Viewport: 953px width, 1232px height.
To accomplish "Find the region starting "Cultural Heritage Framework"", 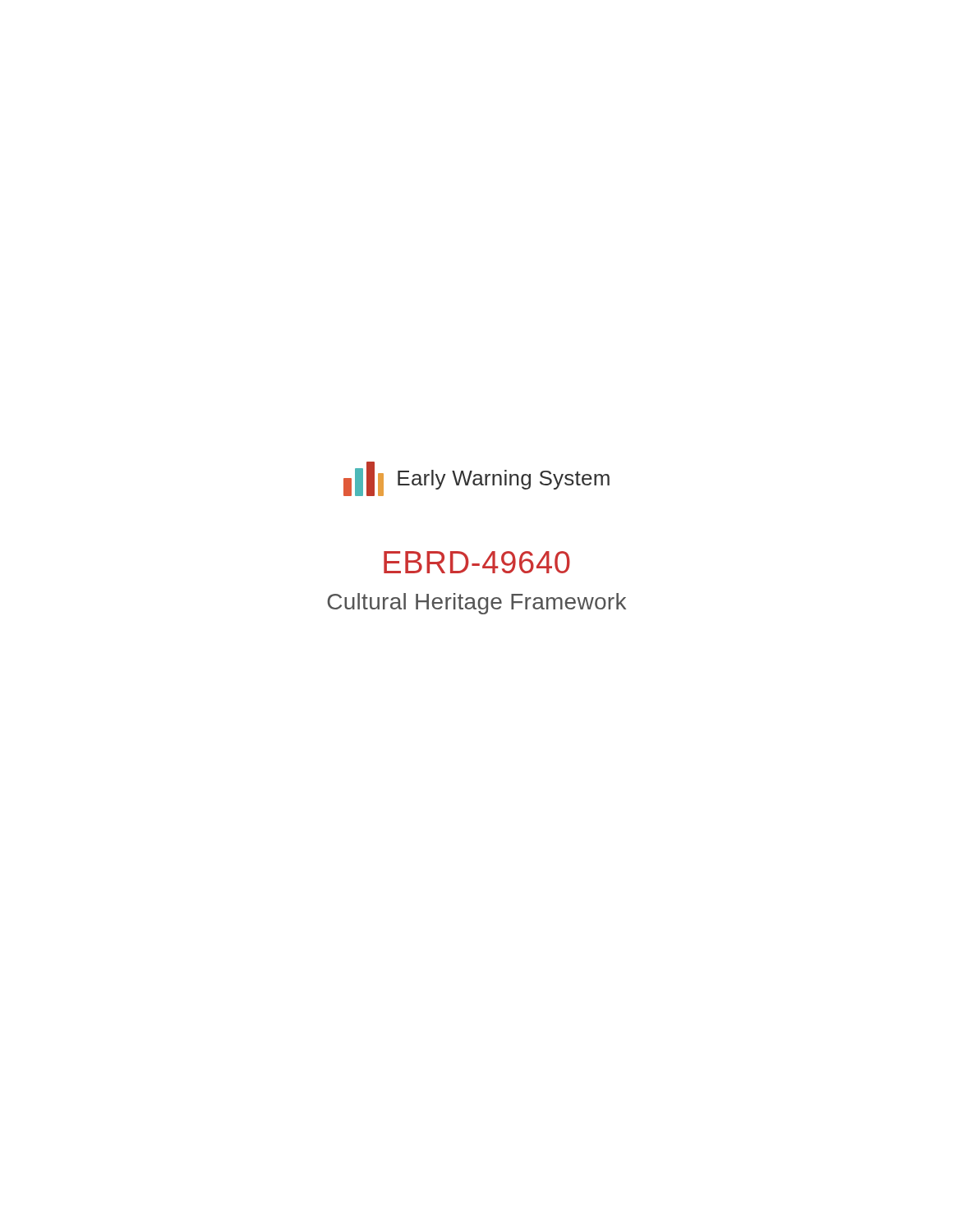I will (476, 602).
